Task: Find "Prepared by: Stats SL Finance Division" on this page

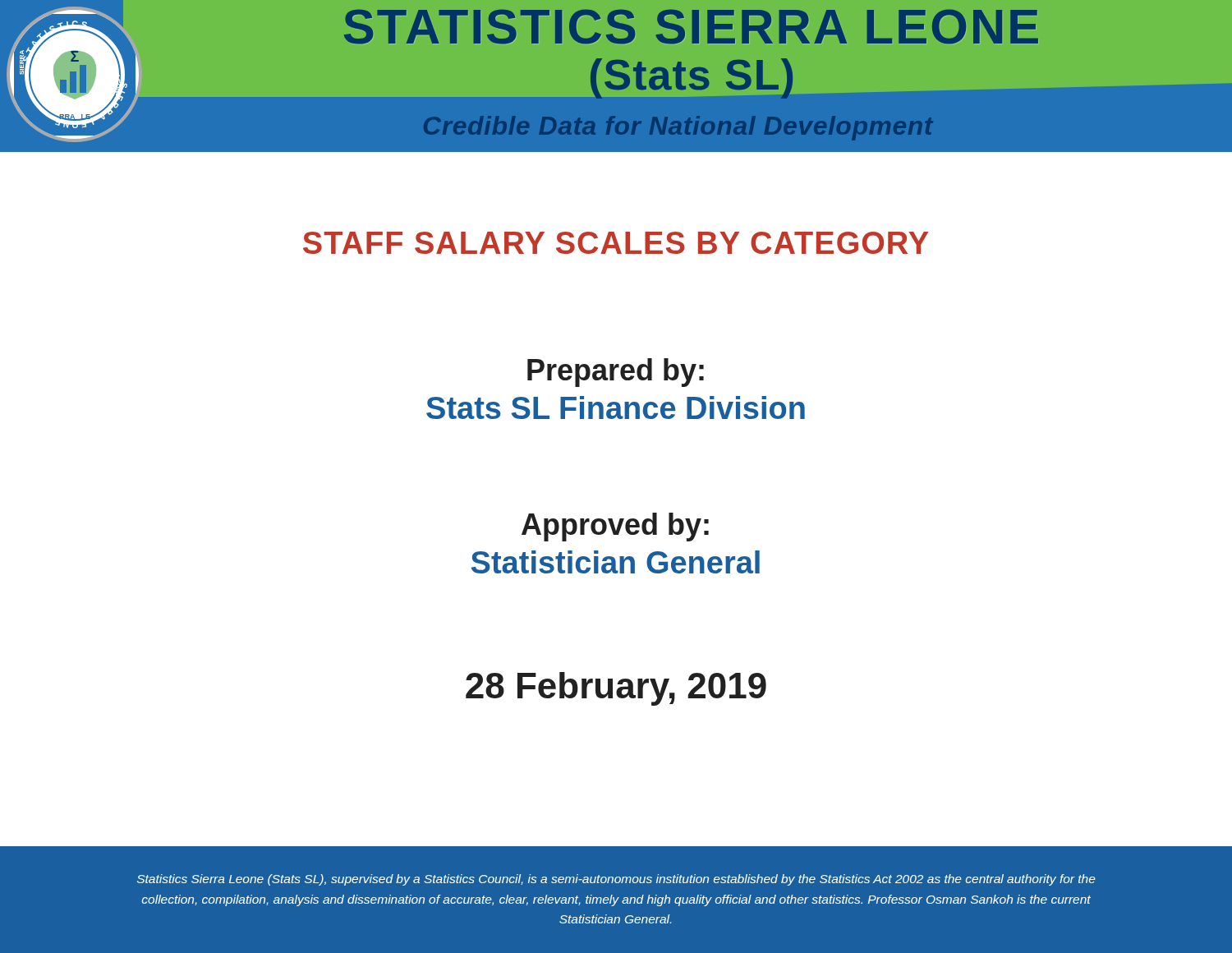Action: click(x=616, y=390)
